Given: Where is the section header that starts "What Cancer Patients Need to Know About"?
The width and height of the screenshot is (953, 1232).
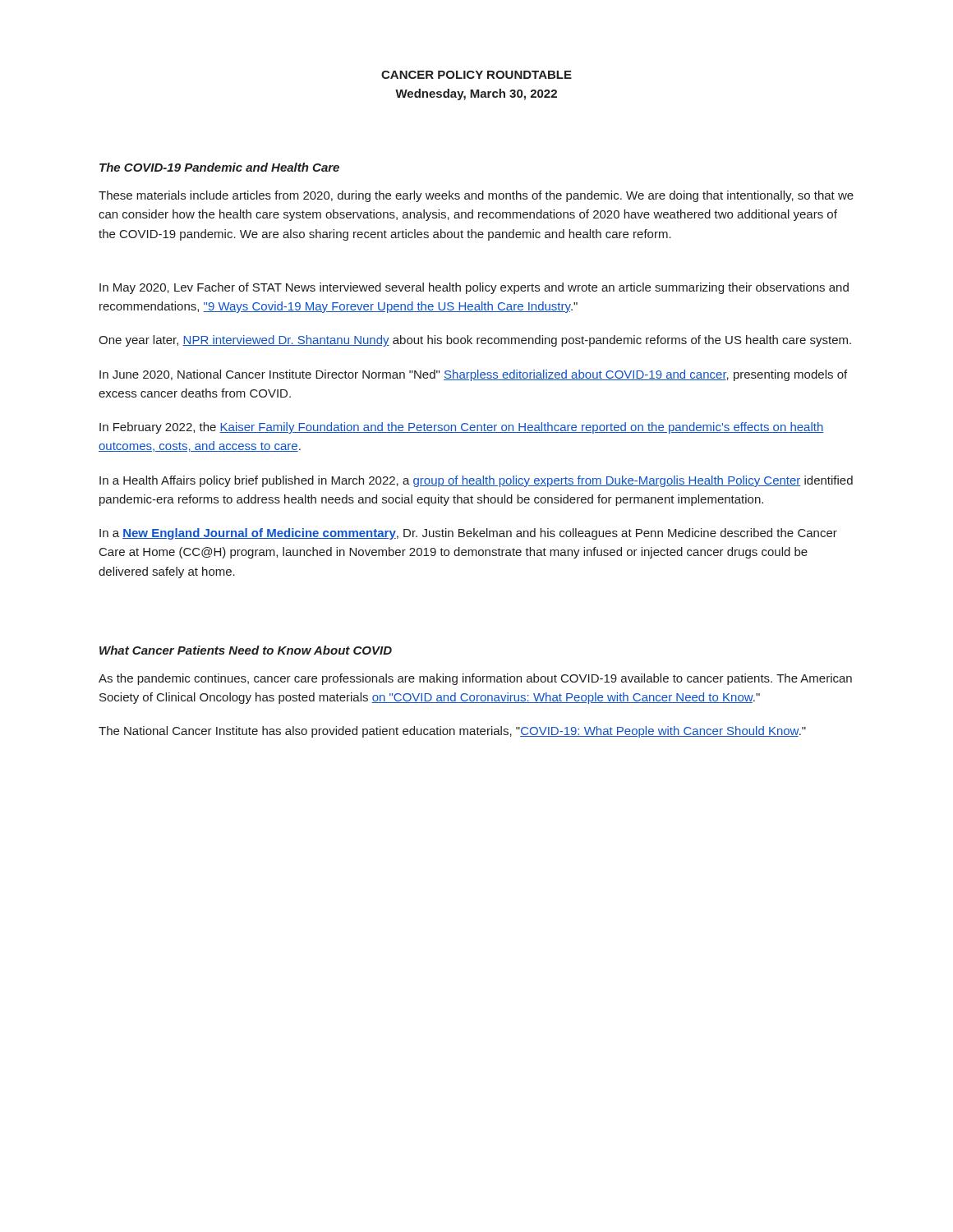Looking at the screenshot, I should tap(245, 650).
